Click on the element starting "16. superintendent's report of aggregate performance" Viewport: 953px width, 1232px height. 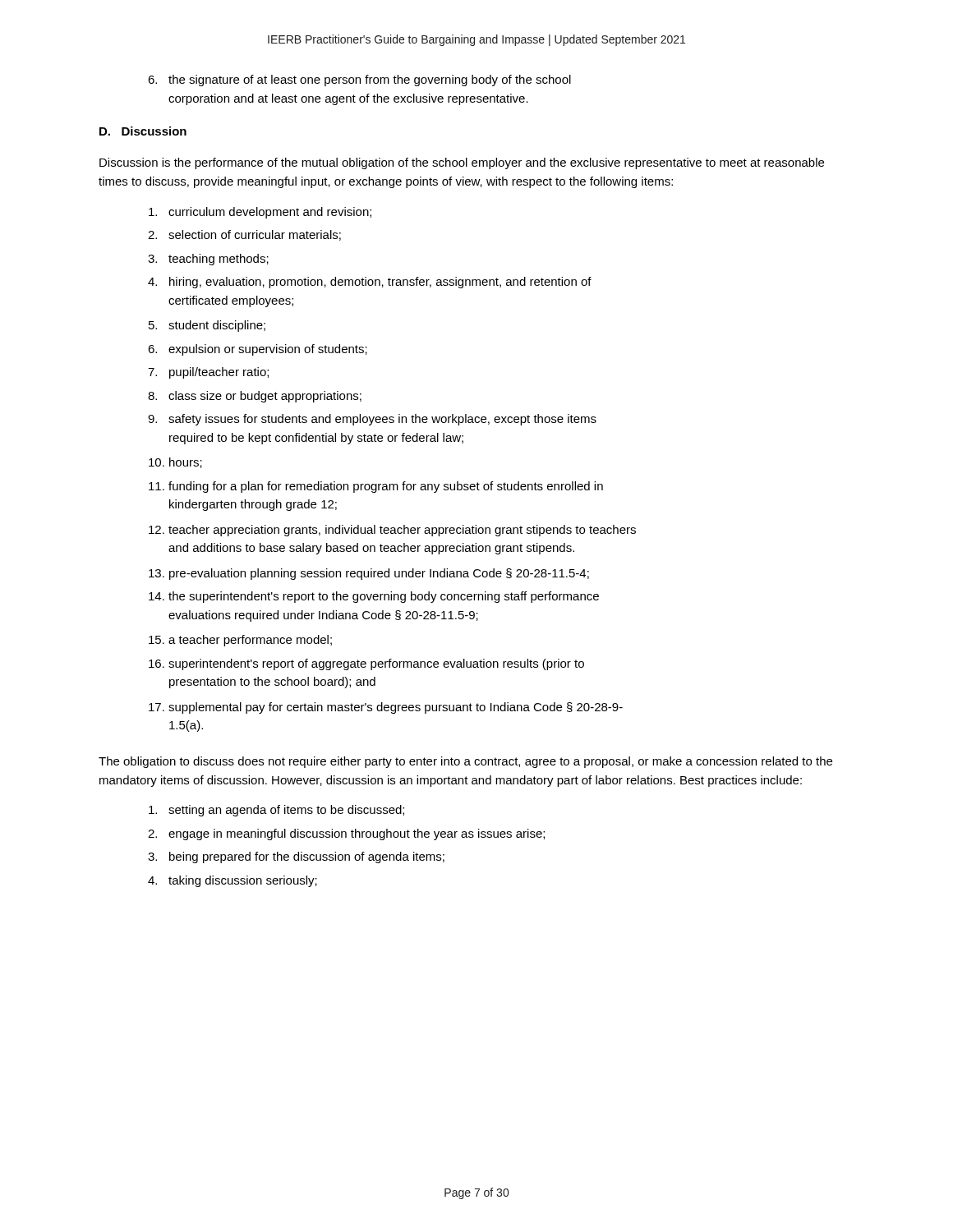366,672
